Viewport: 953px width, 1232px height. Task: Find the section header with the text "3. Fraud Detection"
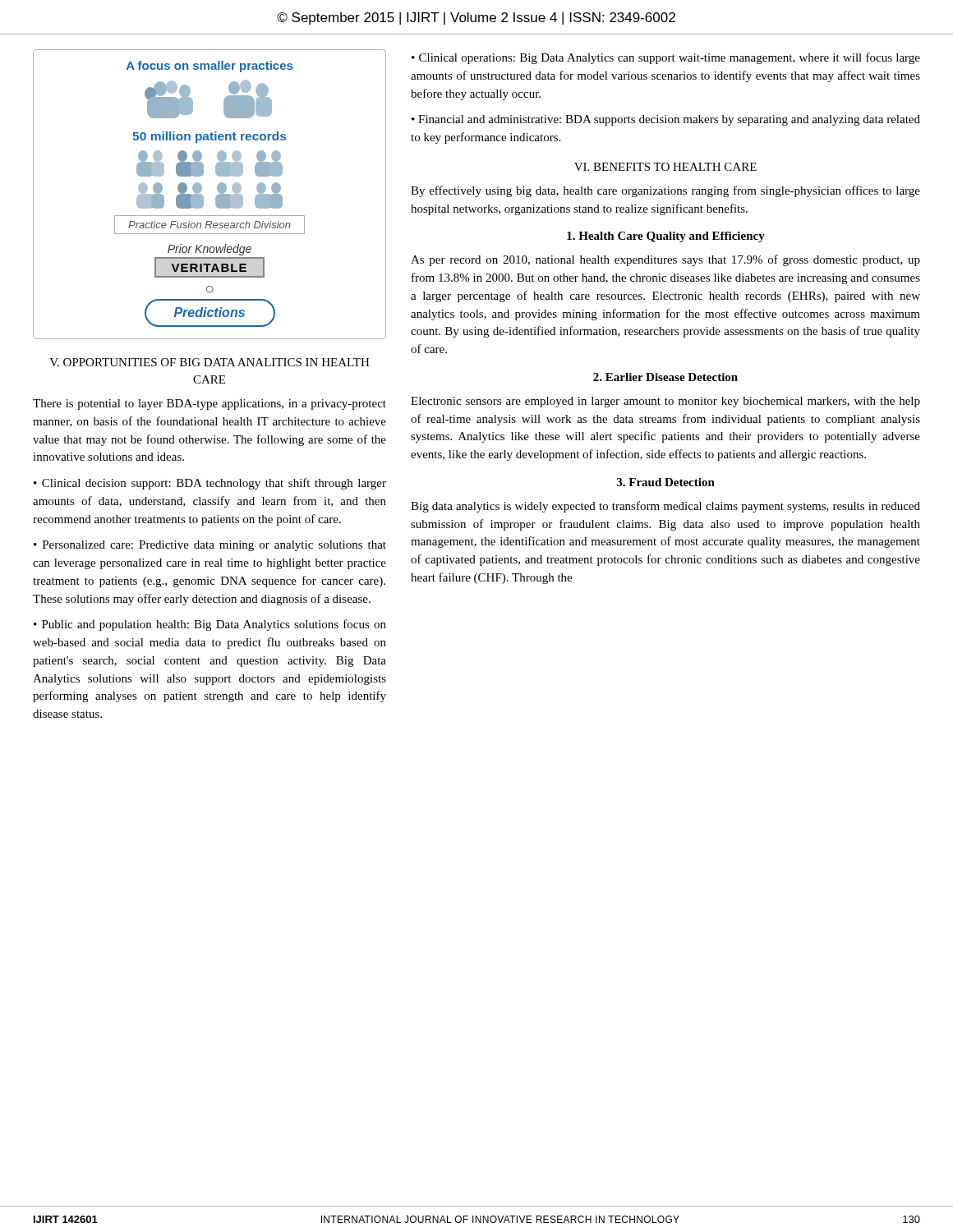pos(665,482)
